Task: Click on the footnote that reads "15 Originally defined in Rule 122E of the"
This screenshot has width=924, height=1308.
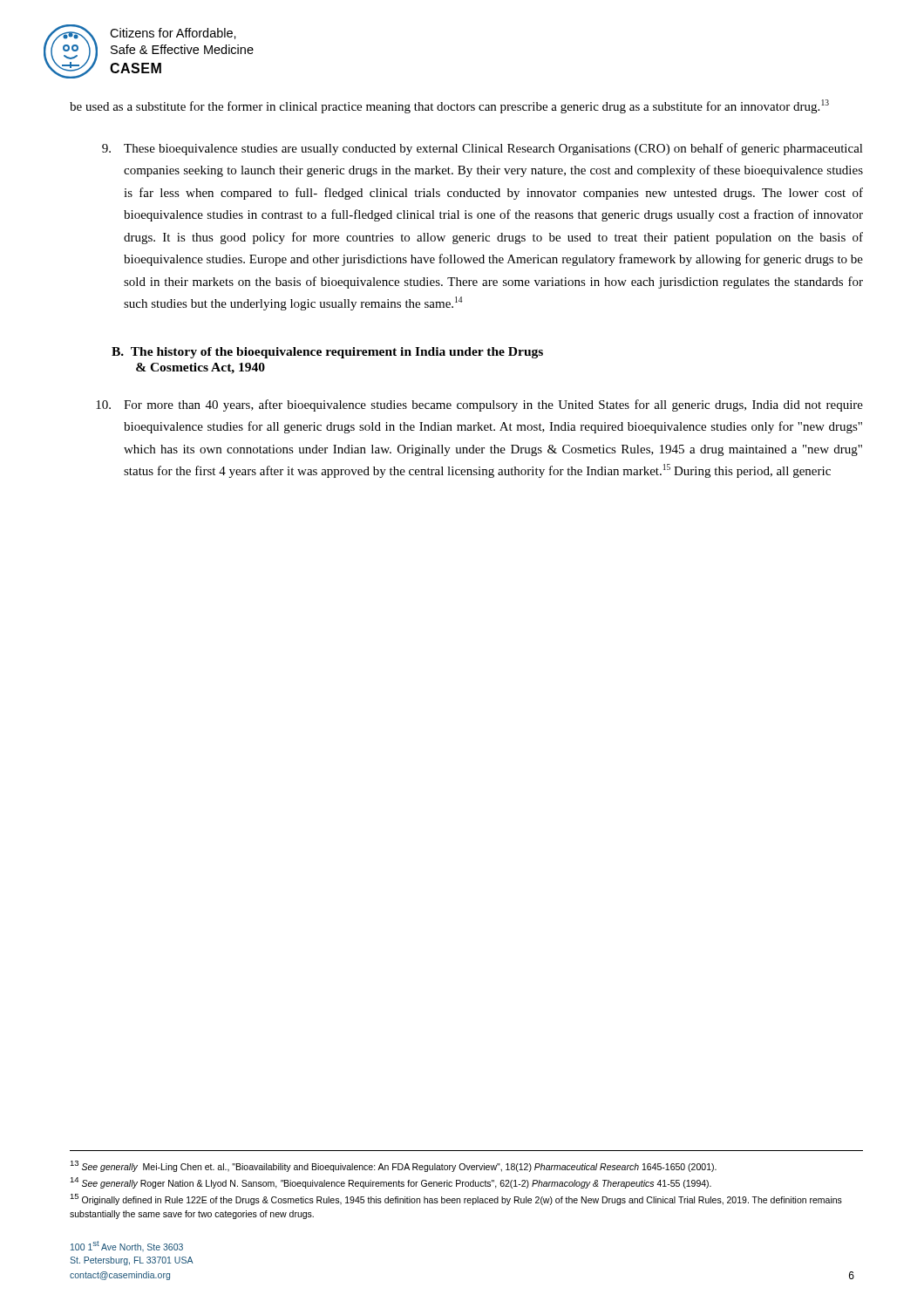Action: coord(456,1205)
